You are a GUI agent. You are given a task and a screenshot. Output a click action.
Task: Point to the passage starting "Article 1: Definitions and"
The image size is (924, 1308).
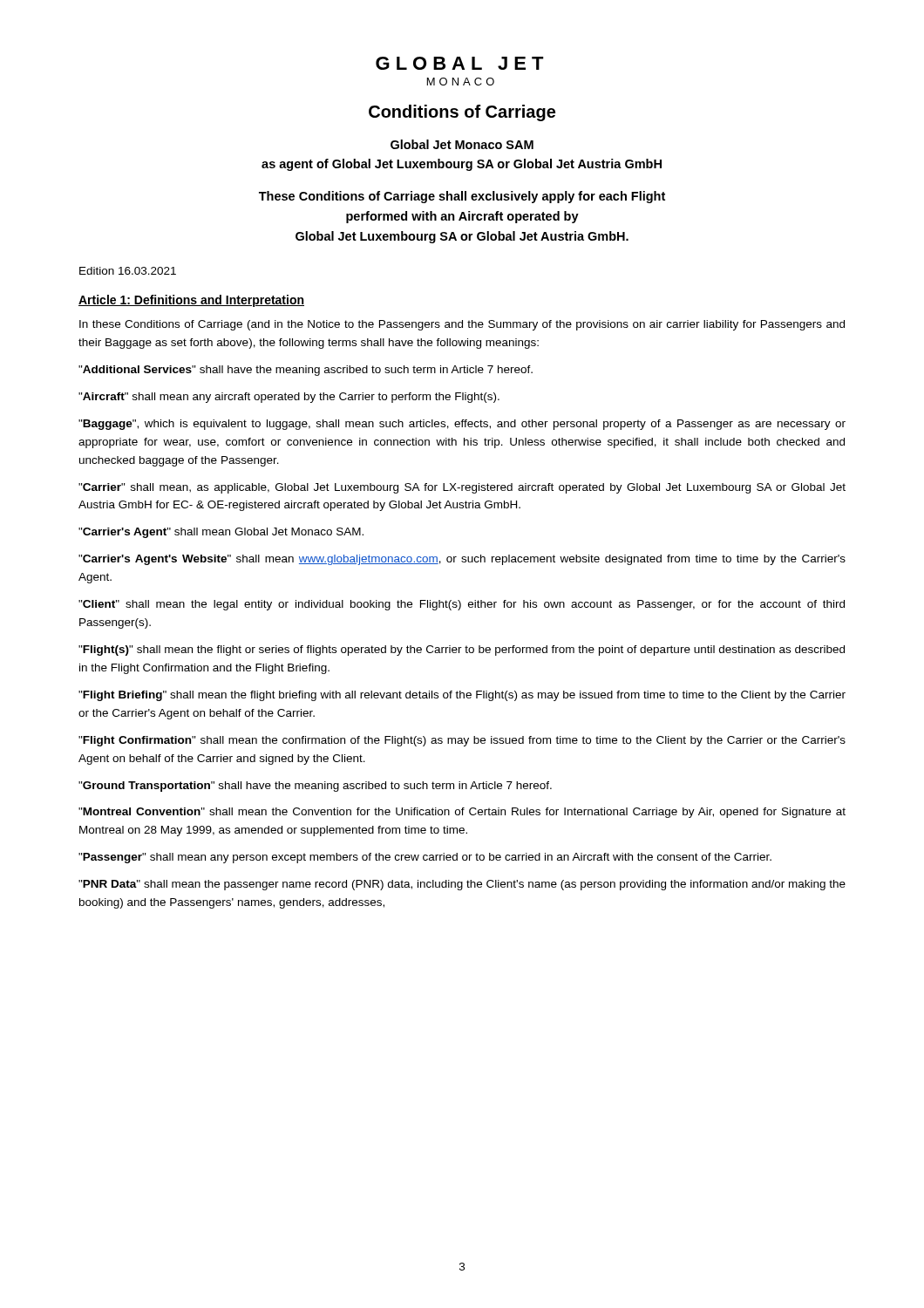(191, 300)
